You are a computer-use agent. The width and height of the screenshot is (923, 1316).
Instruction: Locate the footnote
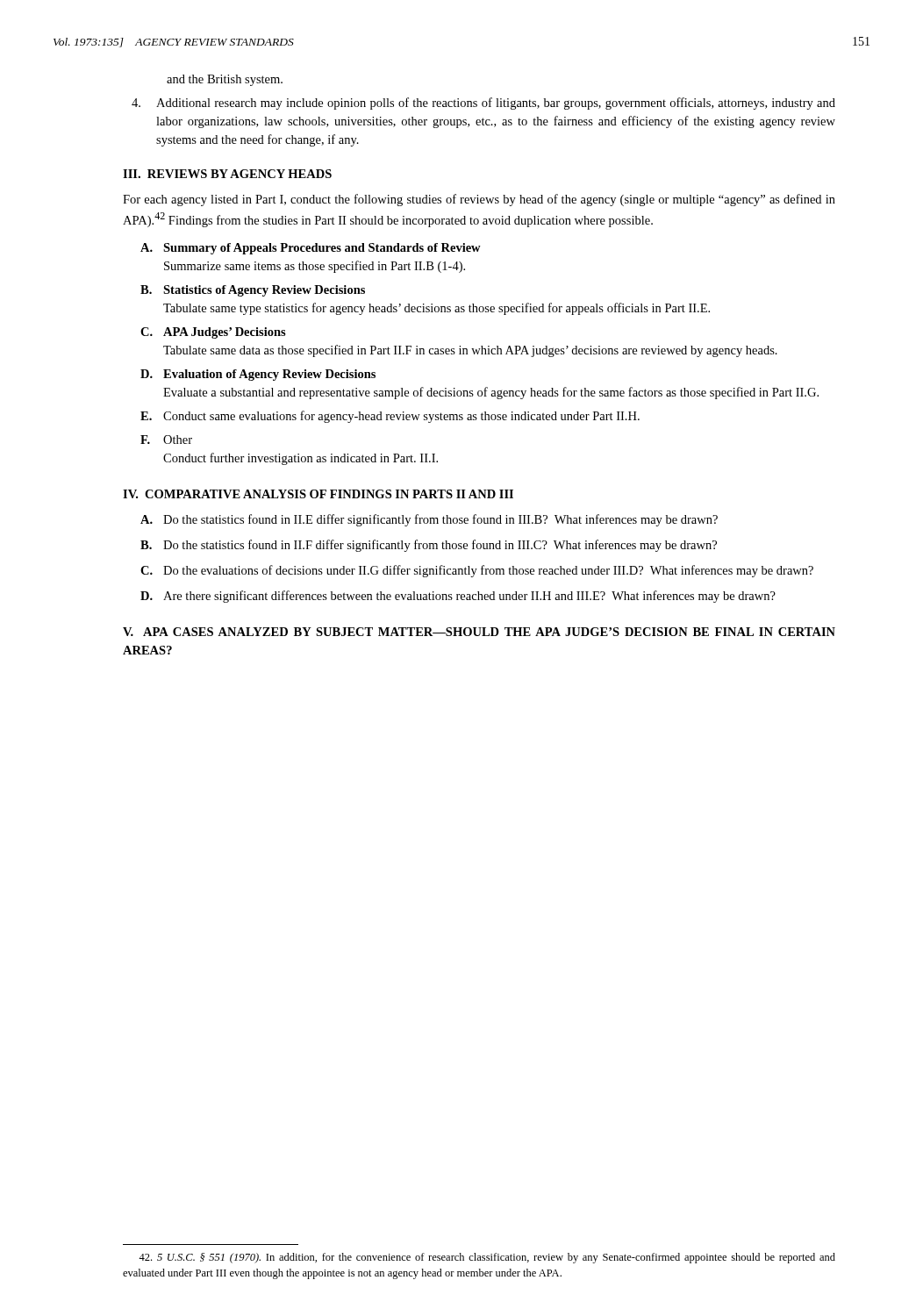479,1262
